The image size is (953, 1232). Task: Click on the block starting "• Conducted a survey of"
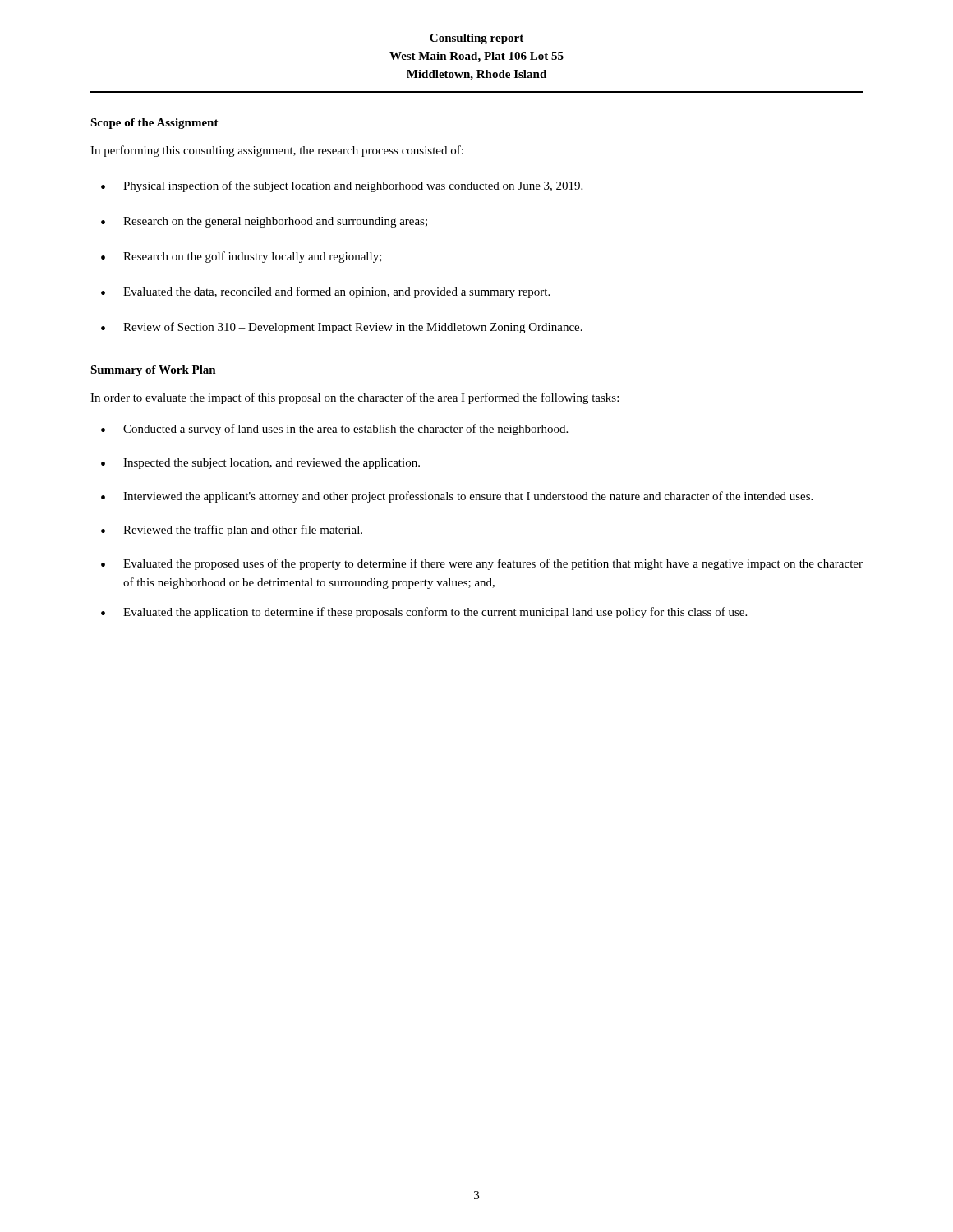[x=476, y=431]
